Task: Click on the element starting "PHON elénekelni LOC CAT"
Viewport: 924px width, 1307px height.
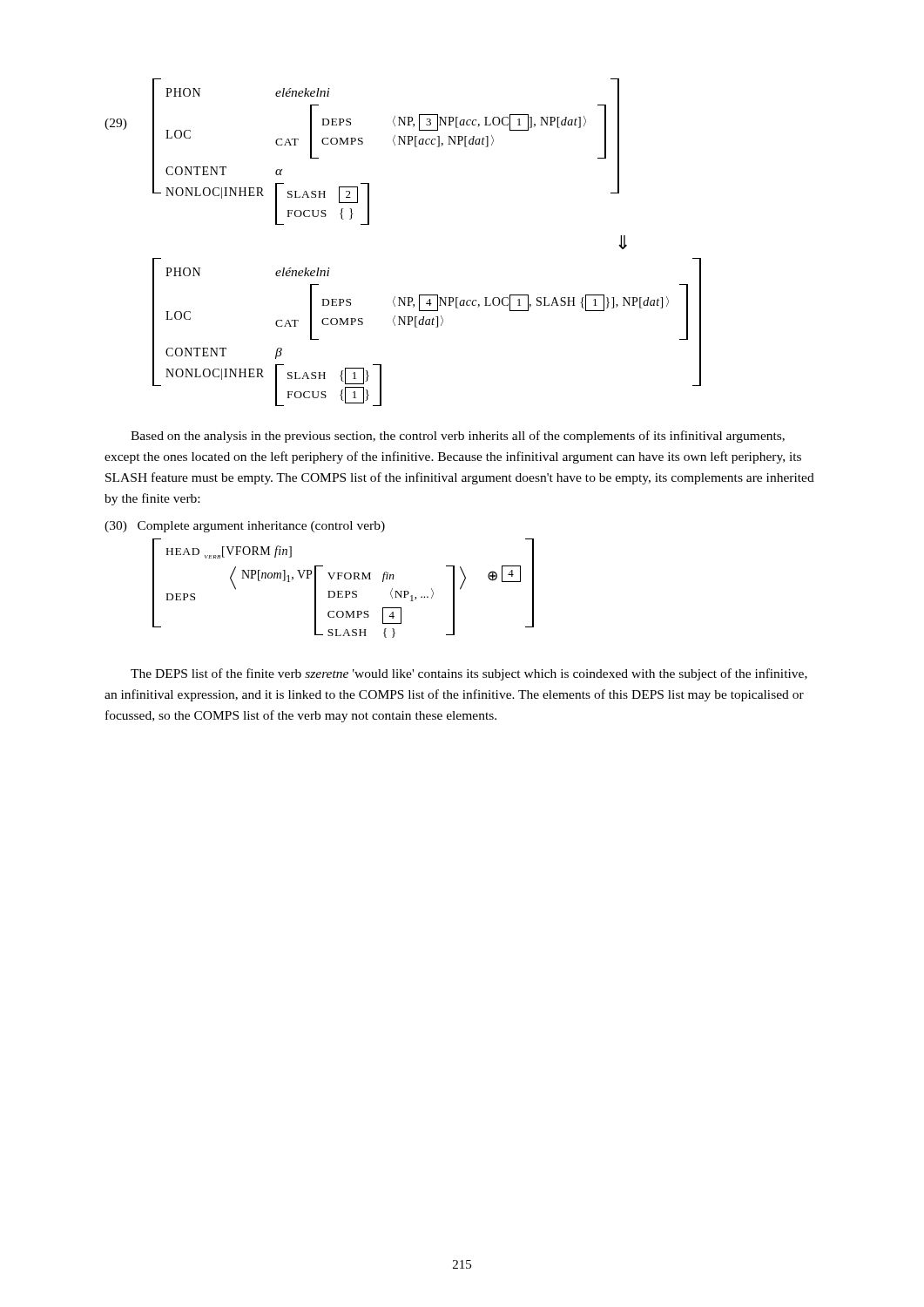Action: click(x=427, y=334)
